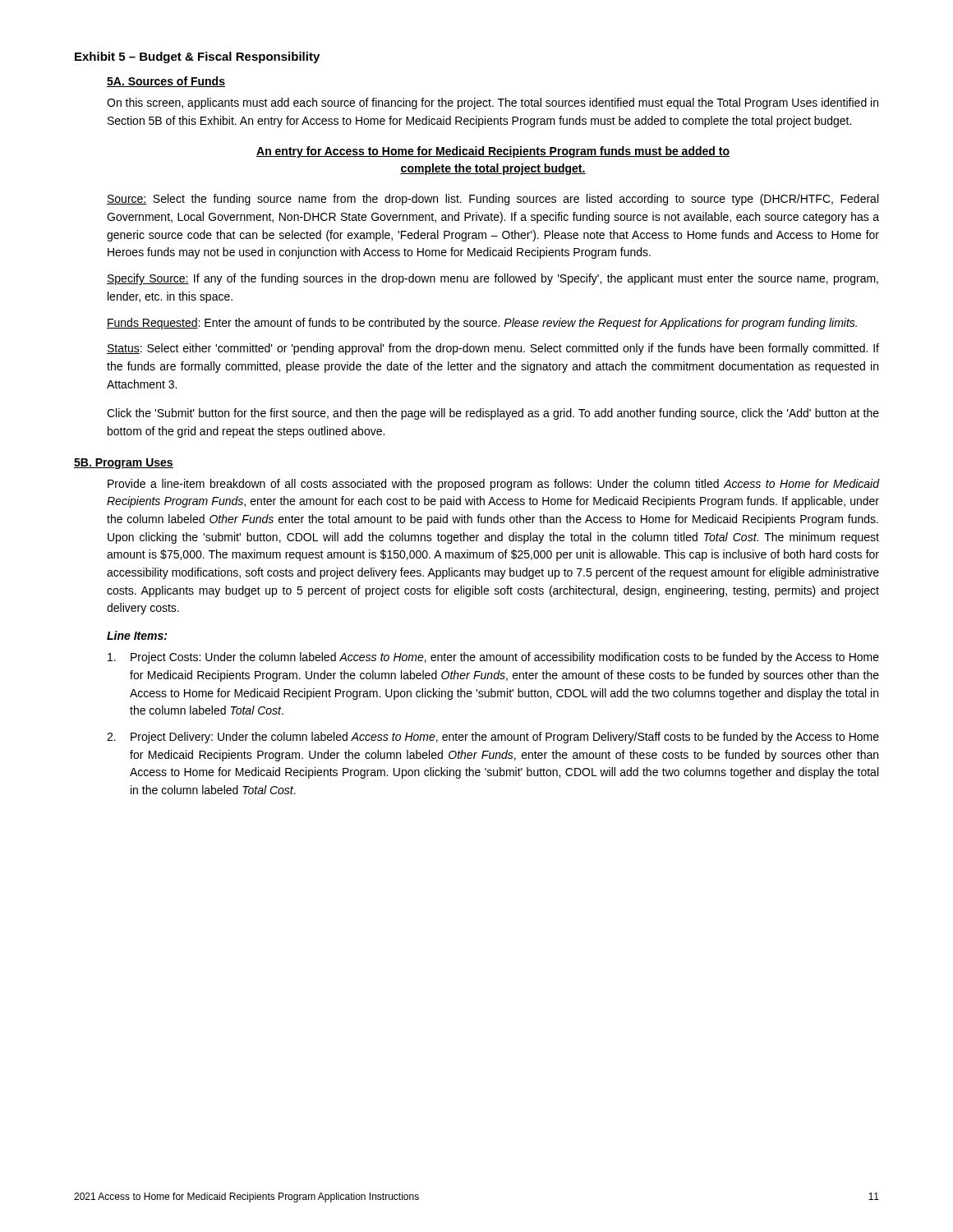Click on the text block containing "Source: Select the"
This screenshot has height=1232, width=953.
pos(493,226)
